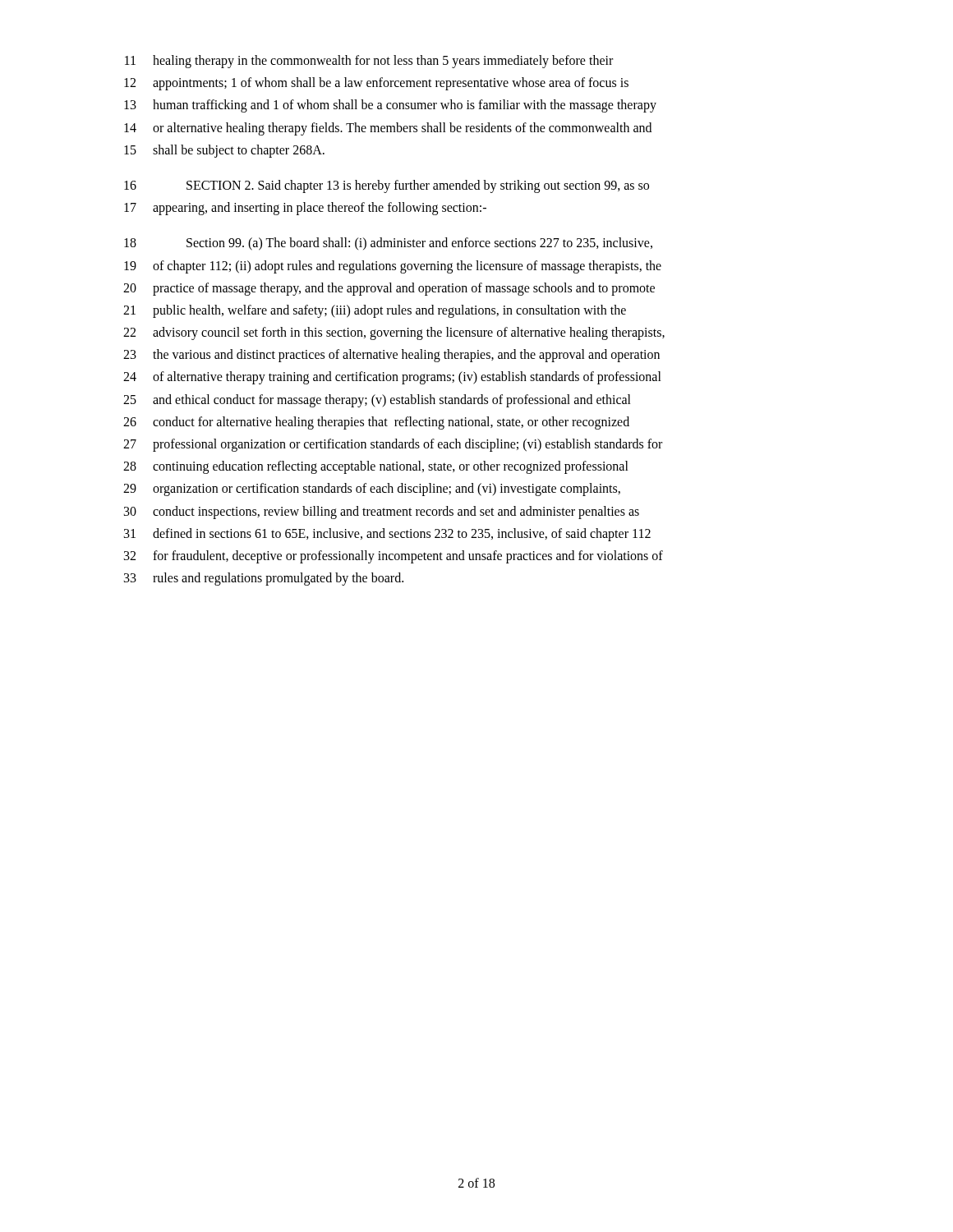953x1232 pixels.
Task: Select the block starting "28 continuing education reflecting acceptable"
Action: coord(452,466)
